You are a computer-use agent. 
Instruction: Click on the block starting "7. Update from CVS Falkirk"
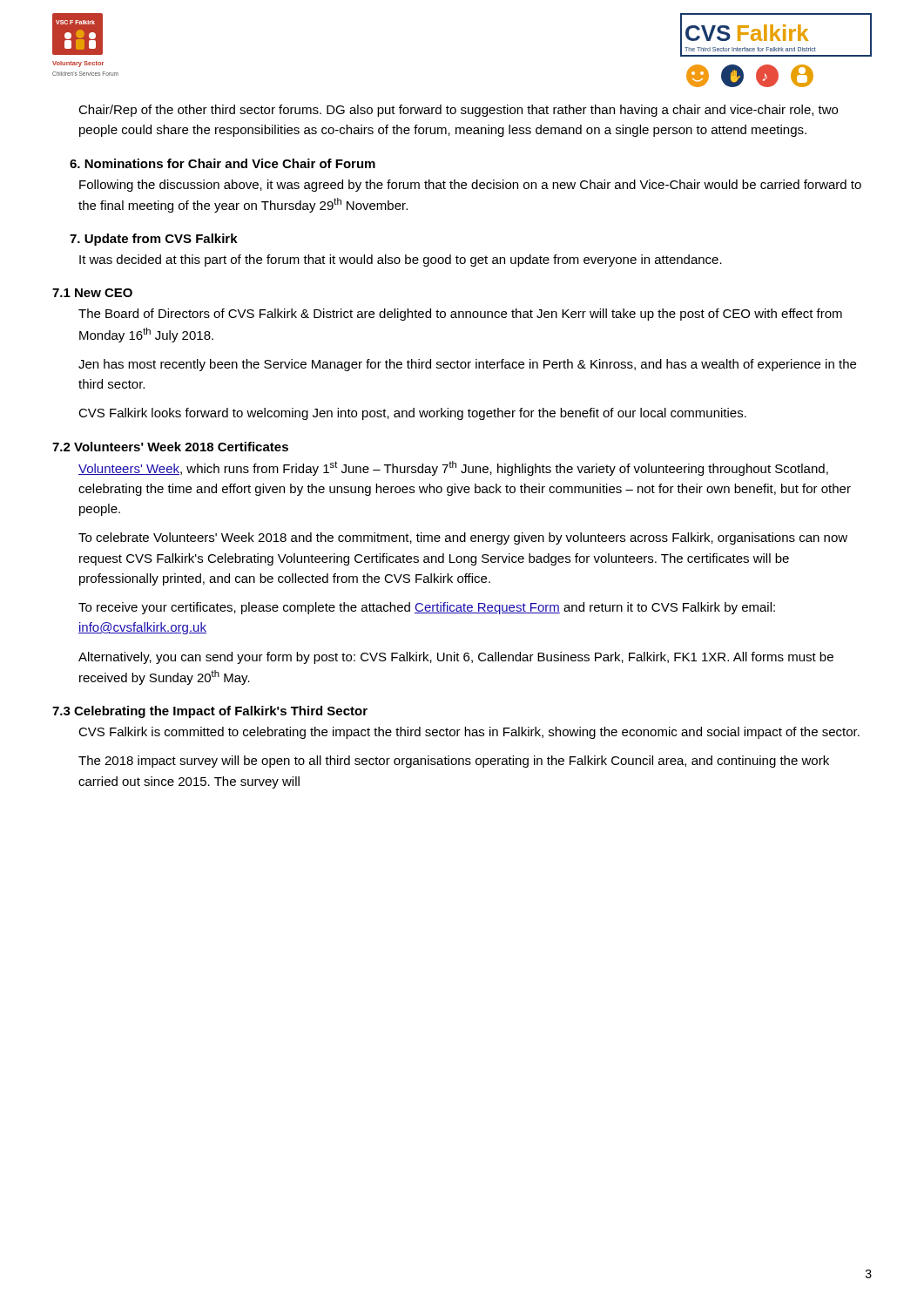click(154, 238)
